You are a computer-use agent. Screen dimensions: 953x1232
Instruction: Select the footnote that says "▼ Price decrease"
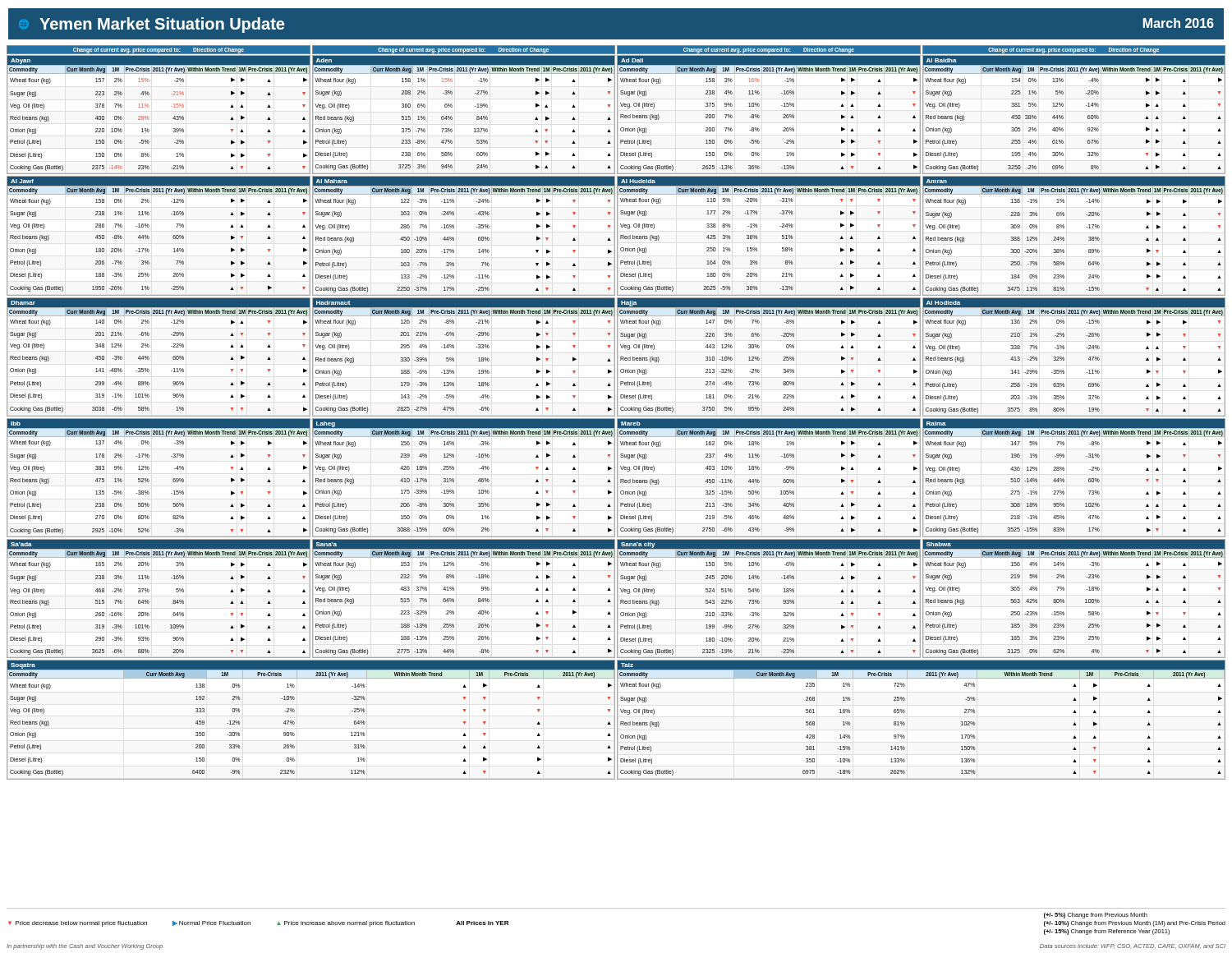point(1096,916)
